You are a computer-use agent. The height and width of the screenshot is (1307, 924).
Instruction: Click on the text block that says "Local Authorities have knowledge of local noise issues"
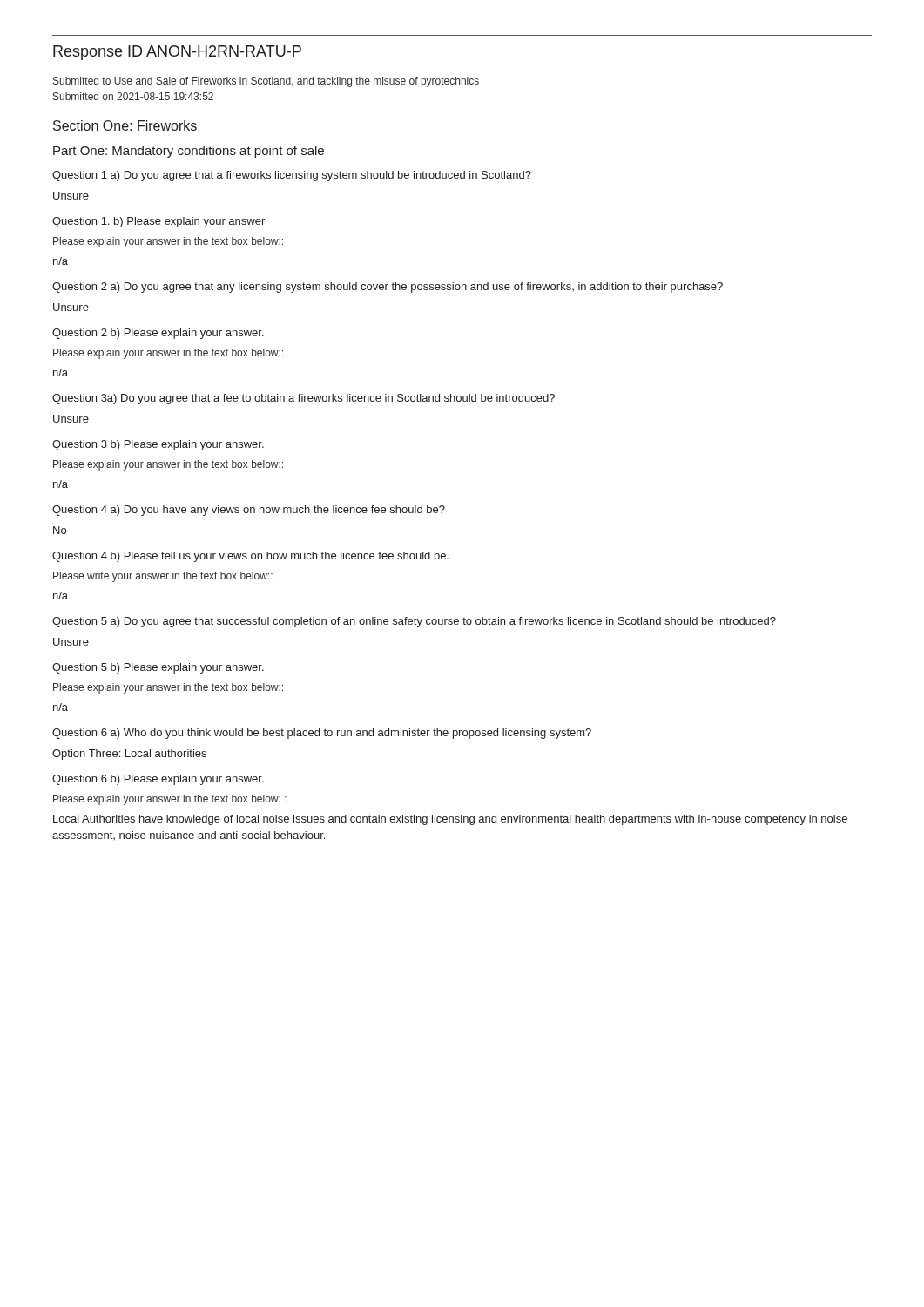pyautogui.click(x=450, y=827)
